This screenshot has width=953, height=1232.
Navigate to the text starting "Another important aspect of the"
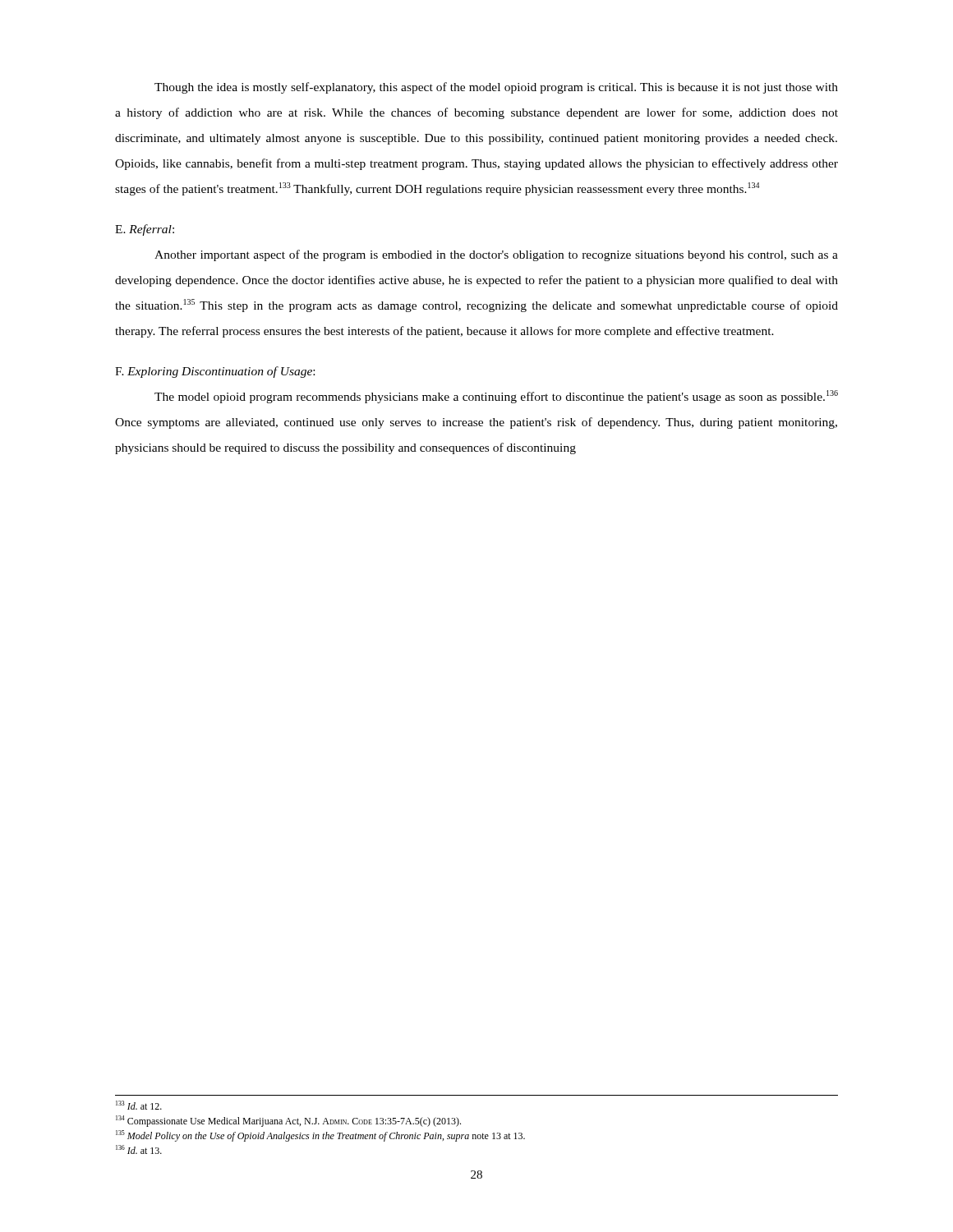point(476,292)
